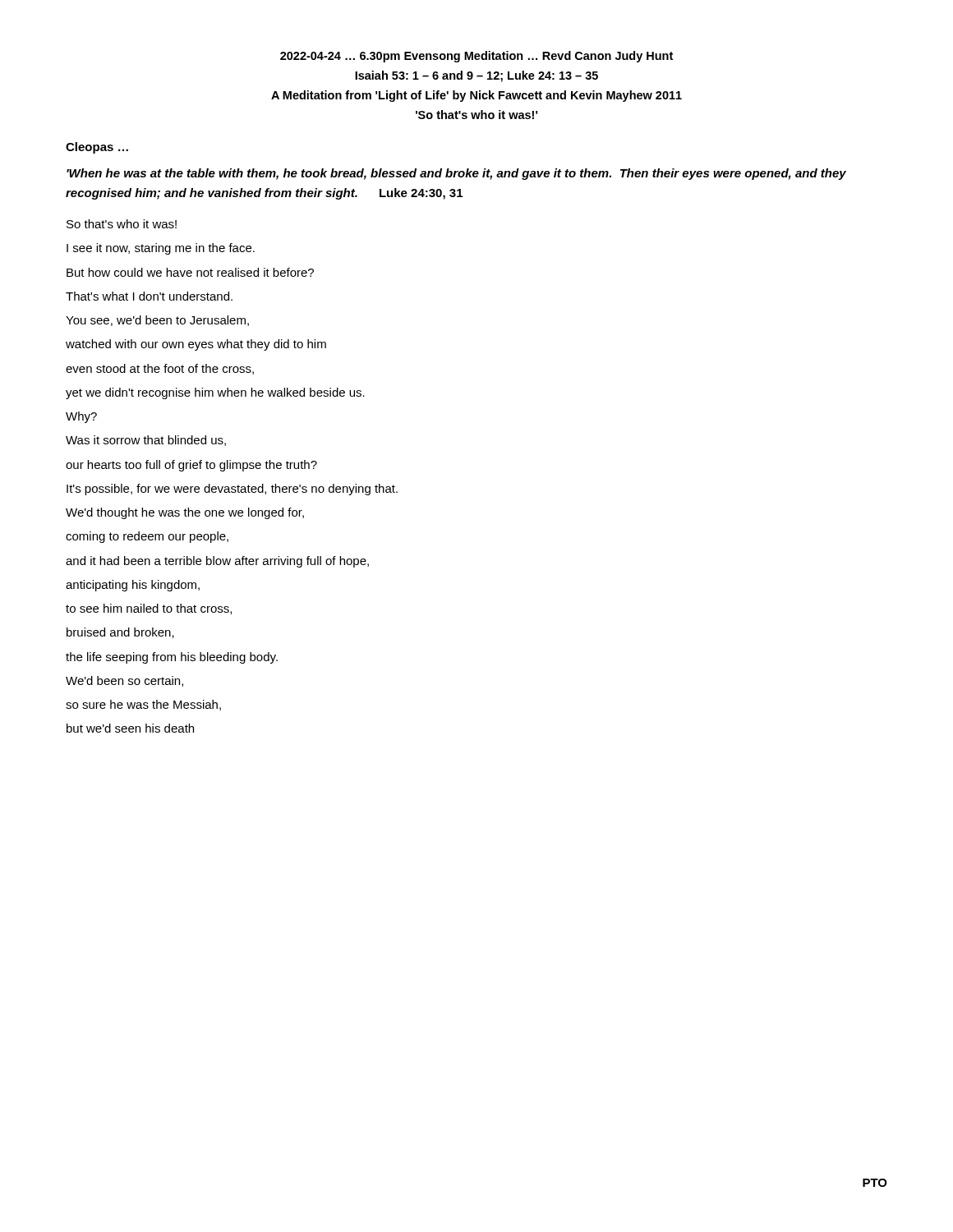Locate the region starting "watched with our"
Viewport: 953px width, 1232px height.
click(196, 344)
